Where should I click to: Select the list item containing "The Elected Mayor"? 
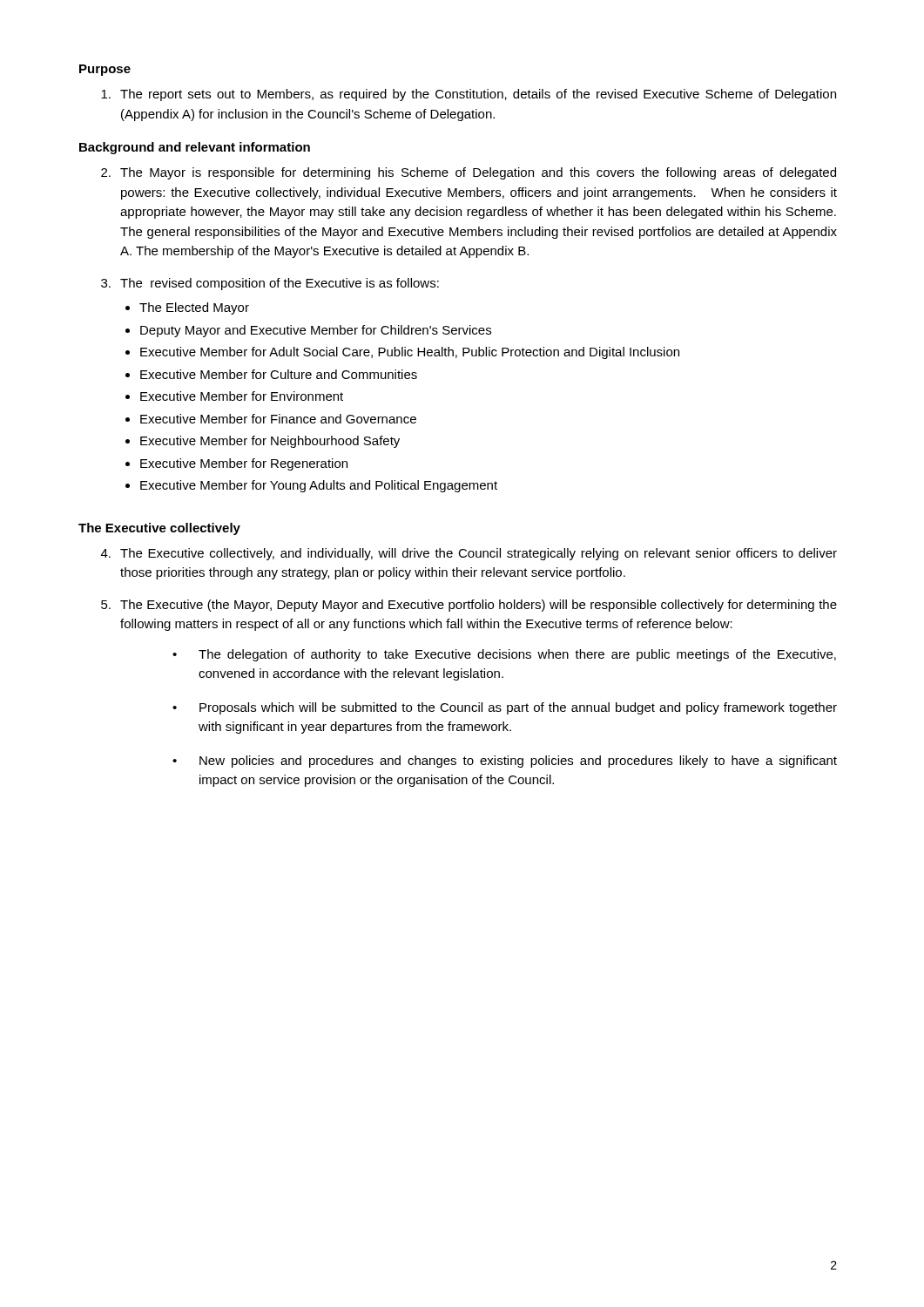(194, 307)
